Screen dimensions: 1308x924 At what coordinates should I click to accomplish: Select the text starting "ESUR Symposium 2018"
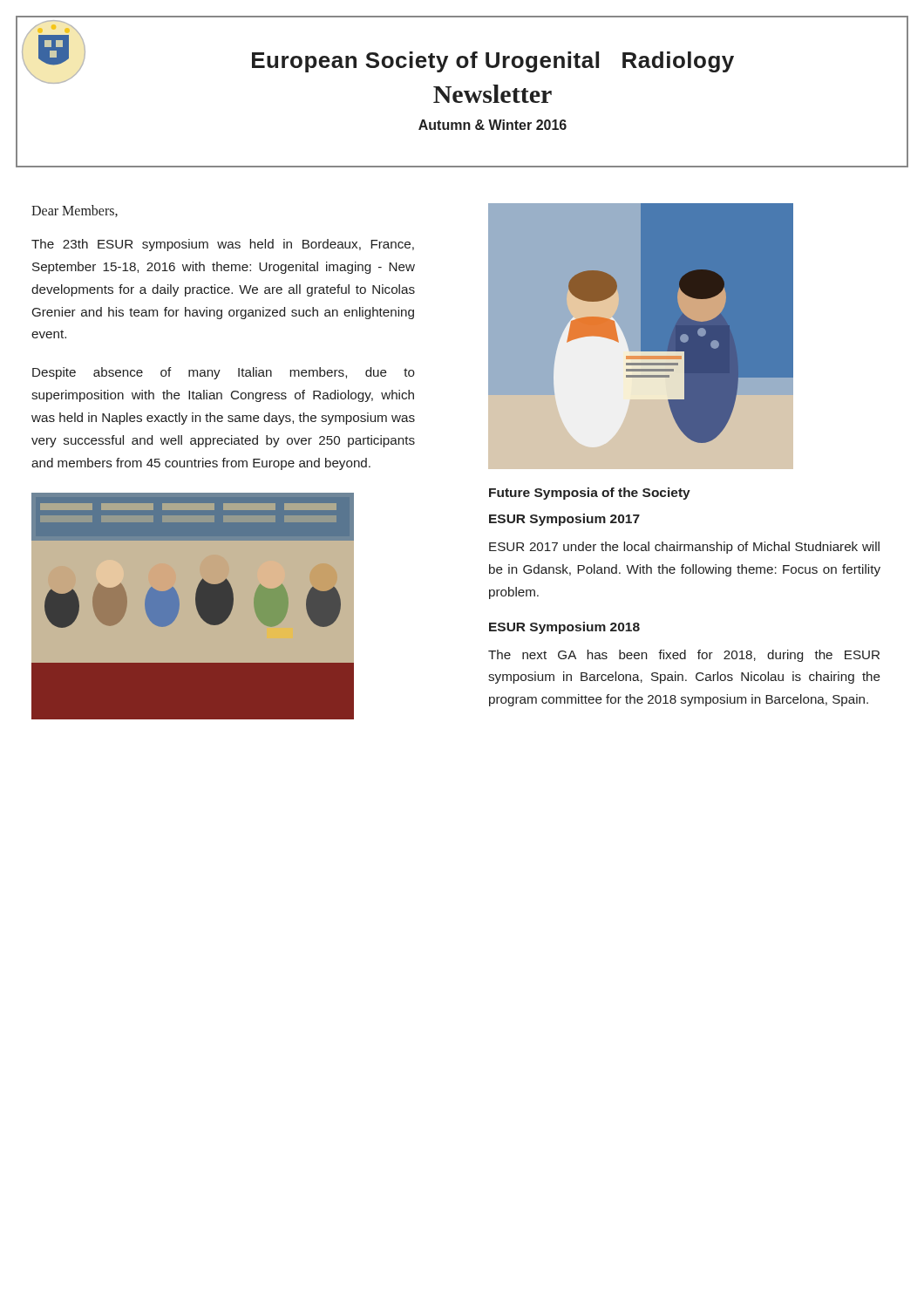[564, 626]
